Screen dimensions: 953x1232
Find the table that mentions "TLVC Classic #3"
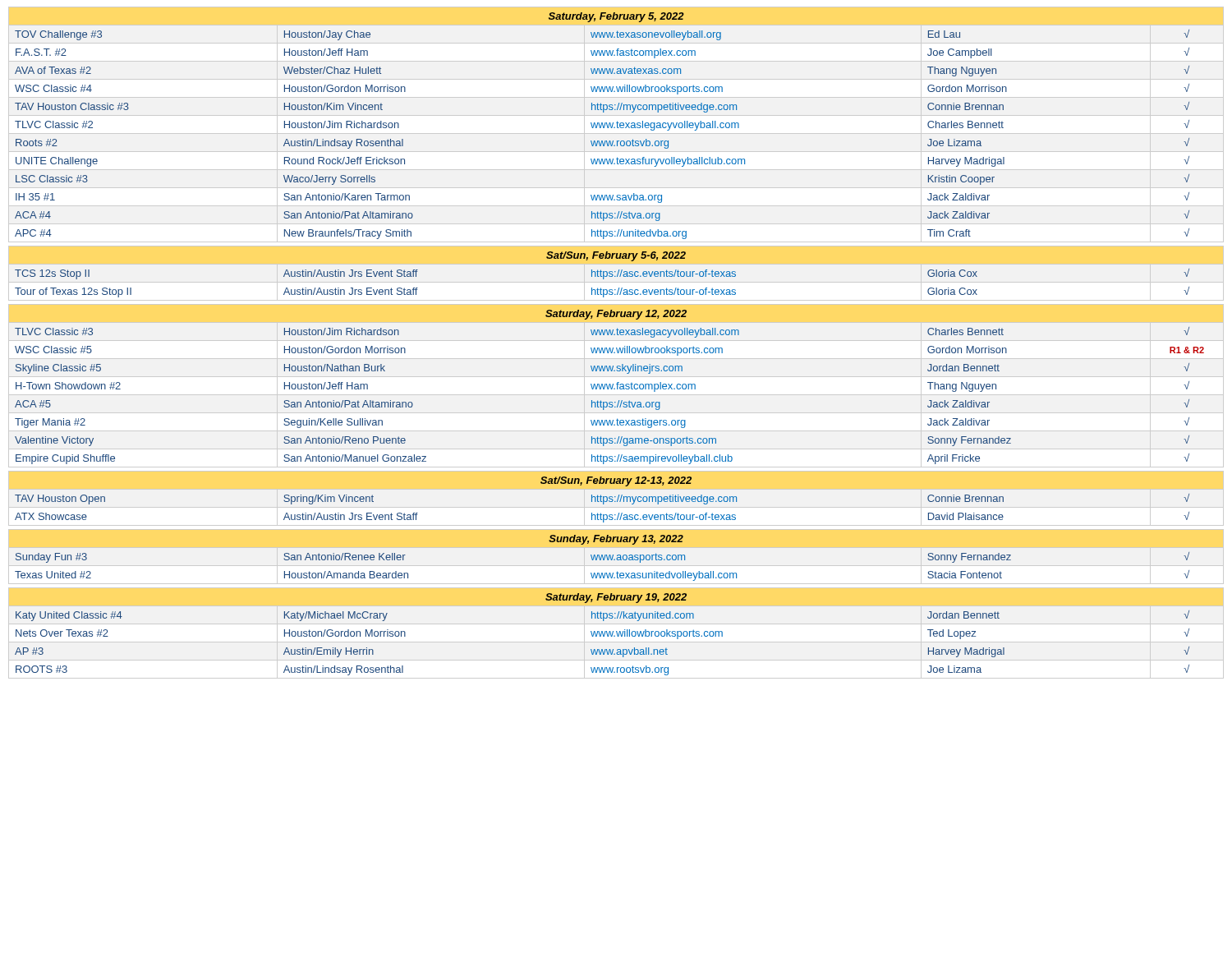point(616,343)
